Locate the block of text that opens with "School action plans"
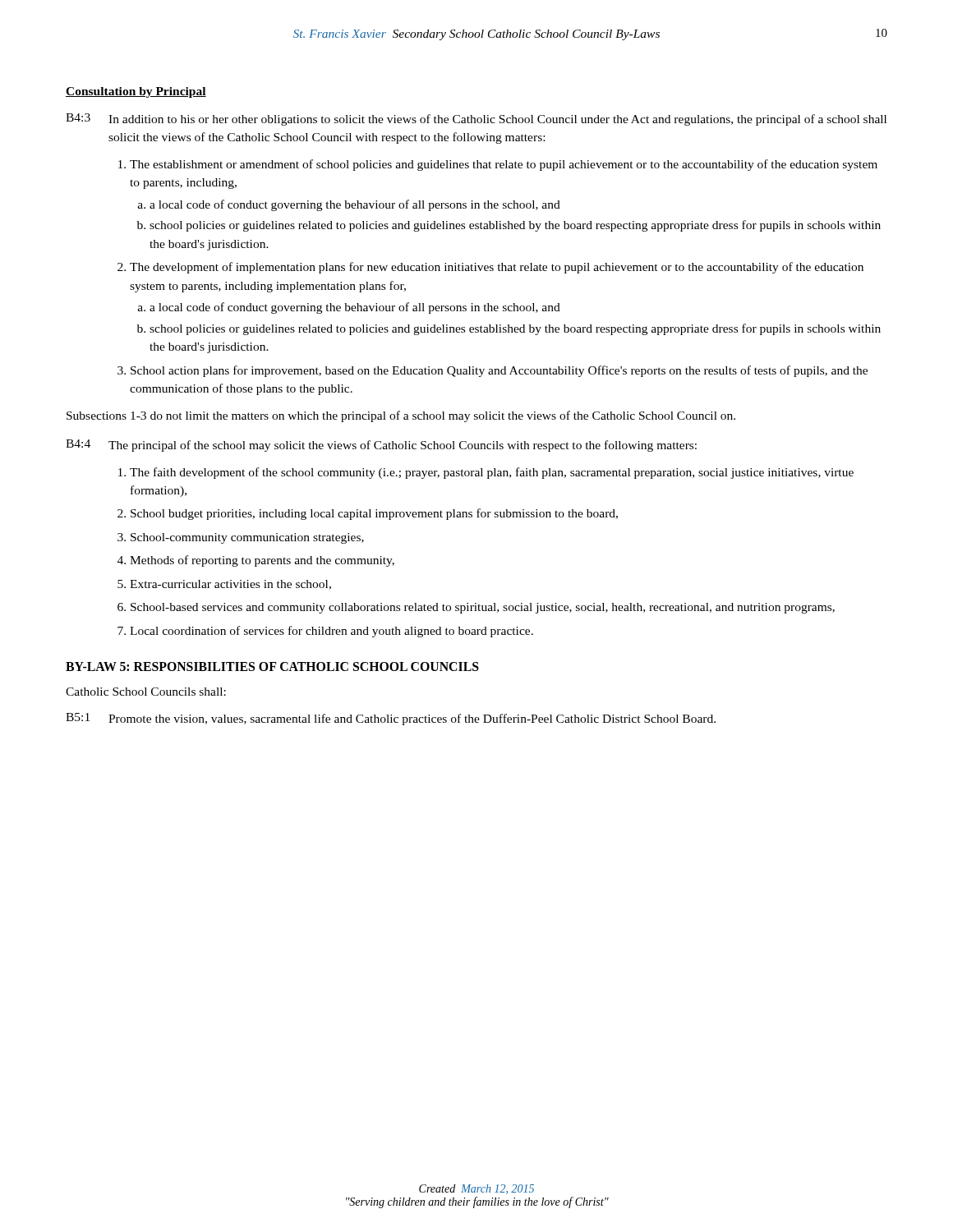Viewport: 953px width, 1232px height. 499,379
